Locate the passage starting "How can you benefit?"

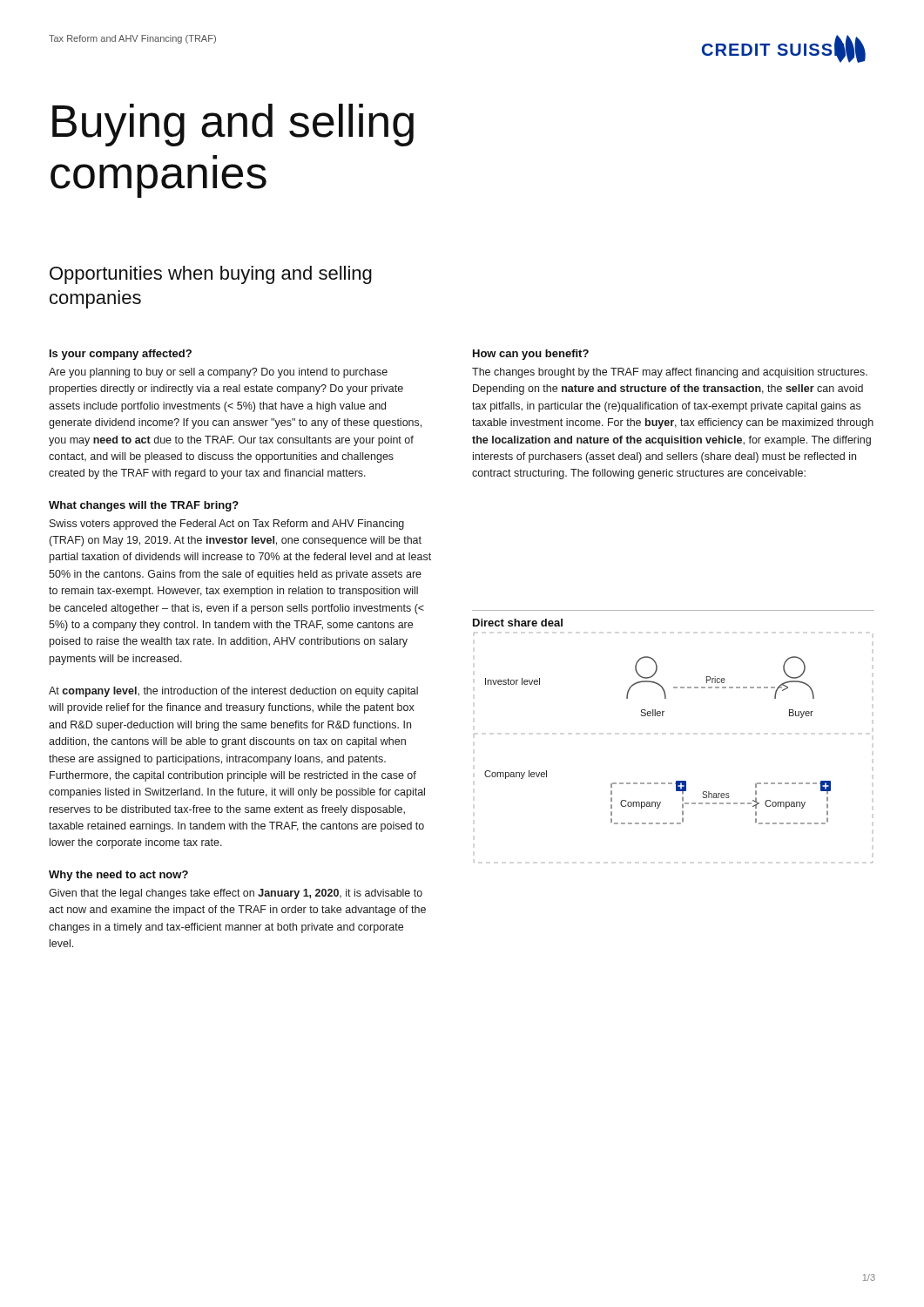click(x=531, y=353)
